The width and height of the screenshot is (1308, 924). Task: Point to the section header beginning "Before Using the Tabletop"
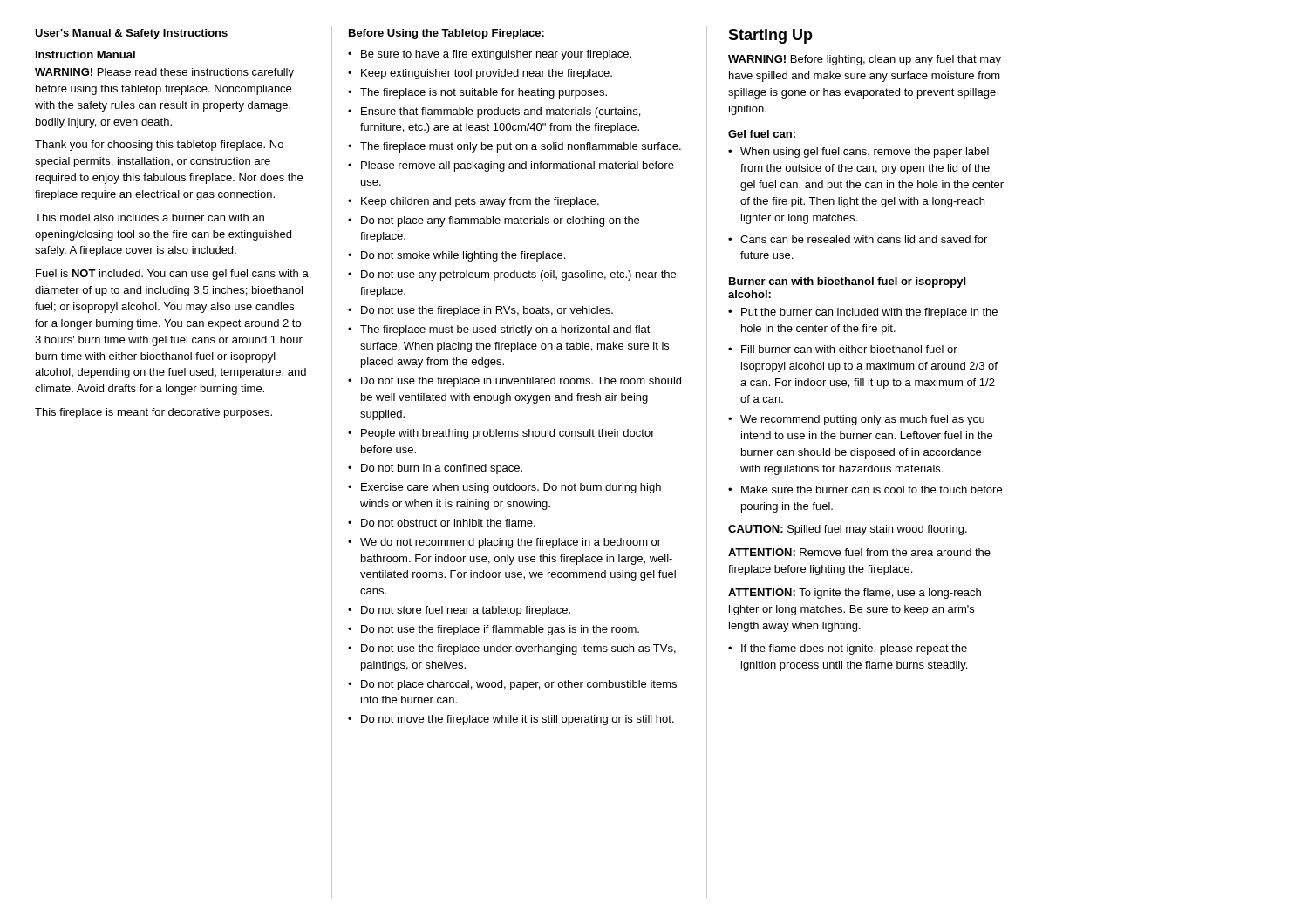pyautogui.click(x=446, y=33)
